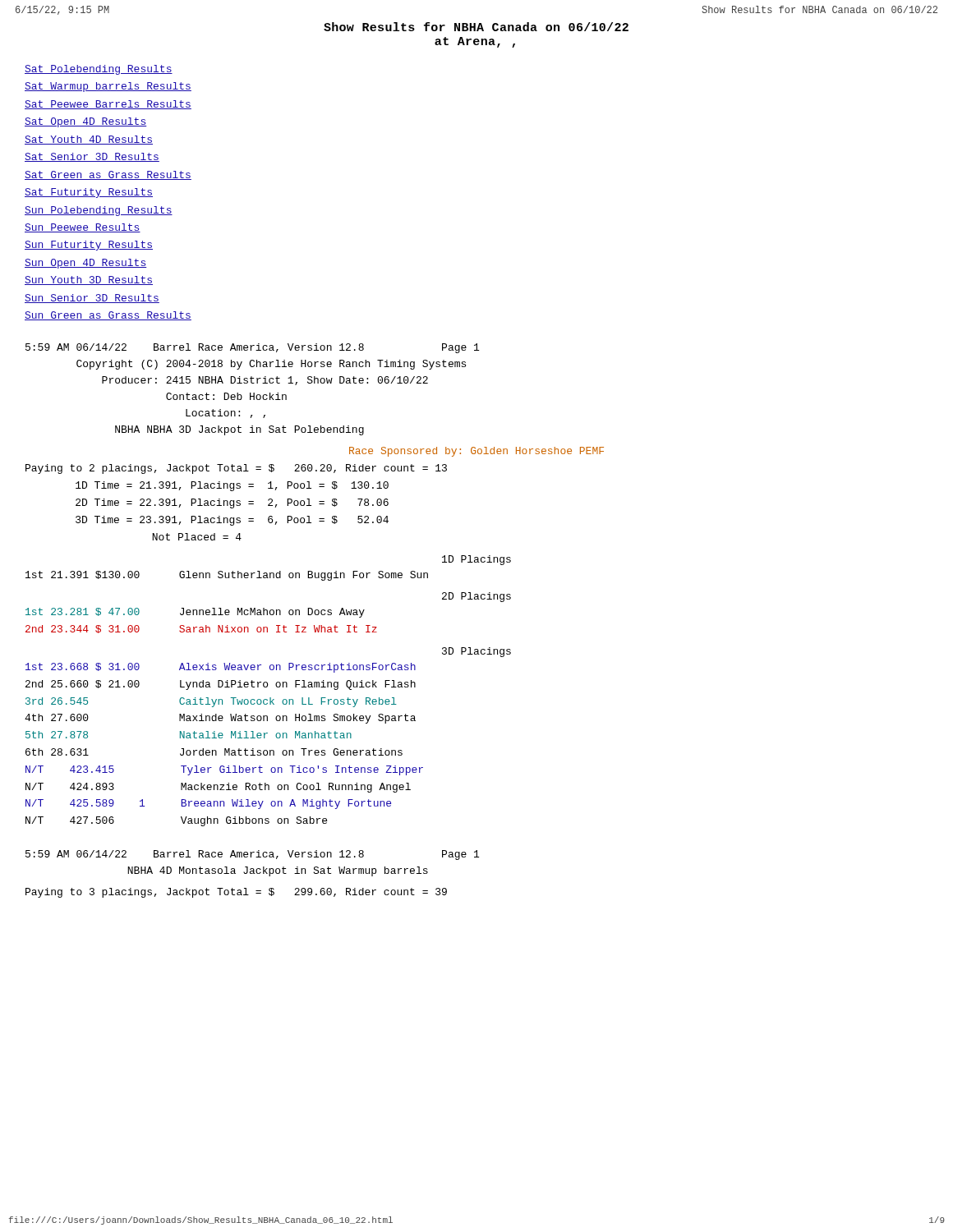Viewport: 953px width, 1232px height.
Task: Locate the block of text that opens with "1D Time = 21.391, Placings ="
Action: [x=219, y=512]
